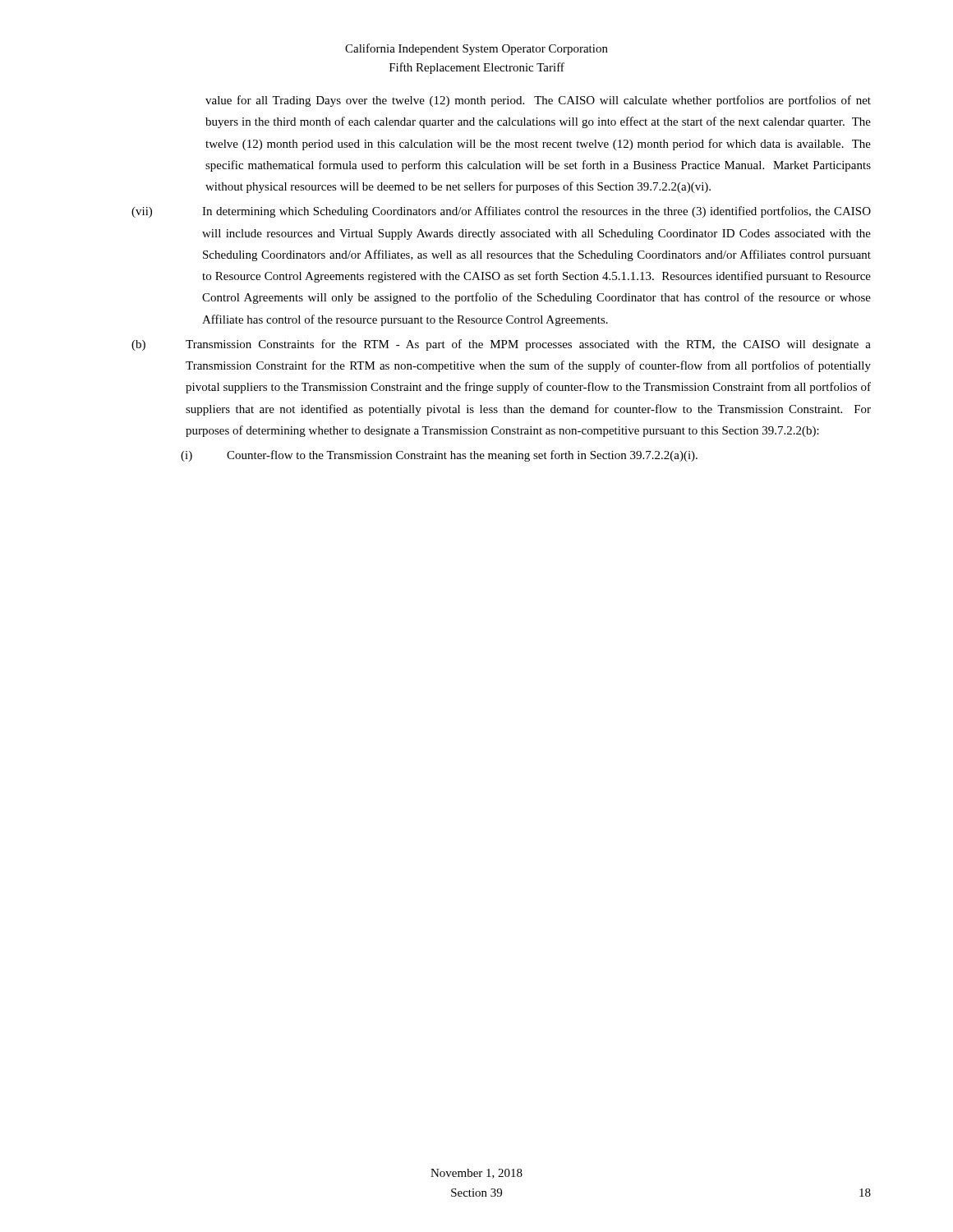
Task: Point to the block starting "value for all Trading Days over"
Action: 538,143
